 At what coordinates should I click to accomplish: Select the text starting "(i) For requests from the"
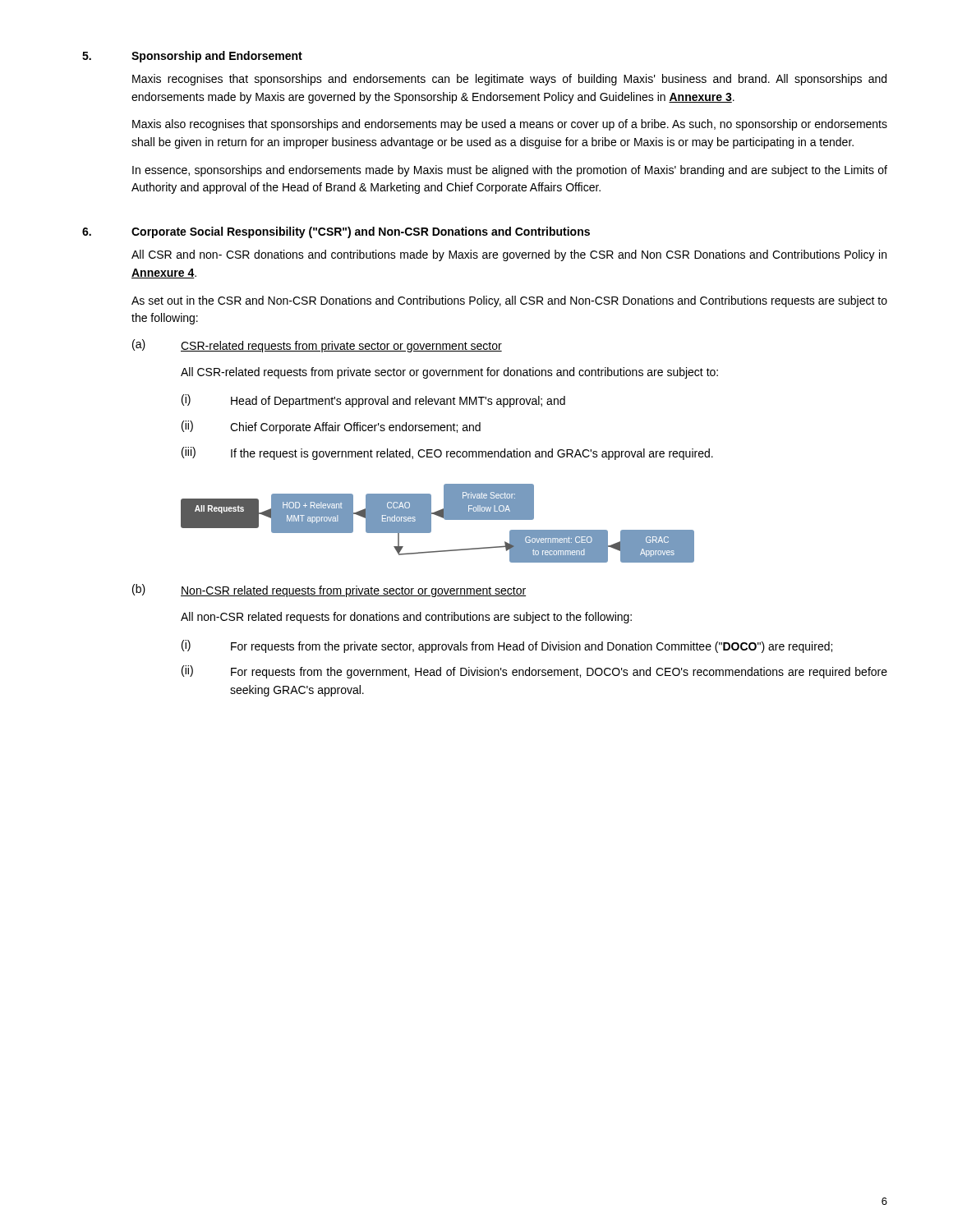click(x=534, y=647)
